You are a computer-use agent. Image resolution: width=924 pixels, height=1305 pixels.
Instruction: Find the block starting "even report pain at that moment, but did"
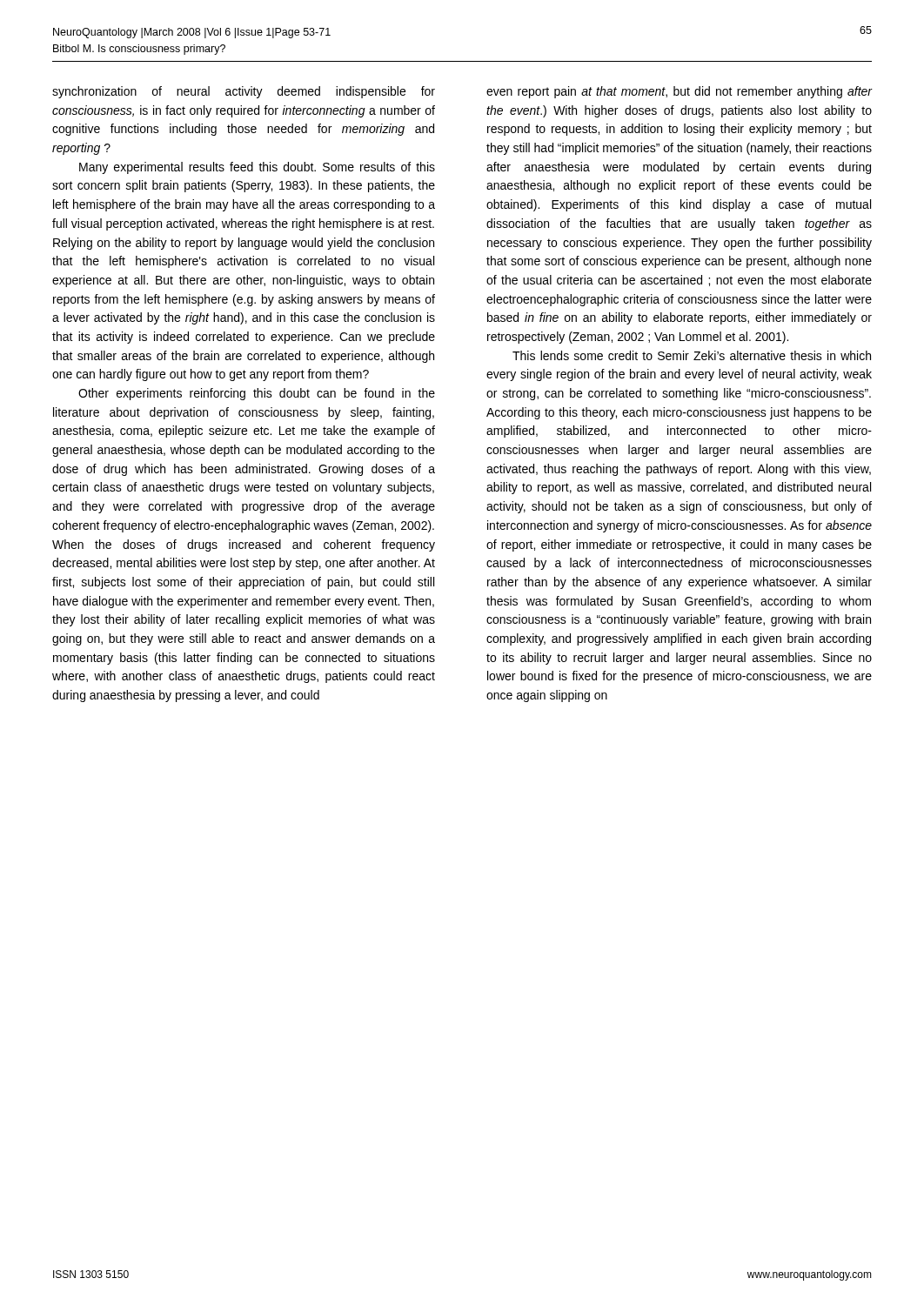tap(679, 215)
